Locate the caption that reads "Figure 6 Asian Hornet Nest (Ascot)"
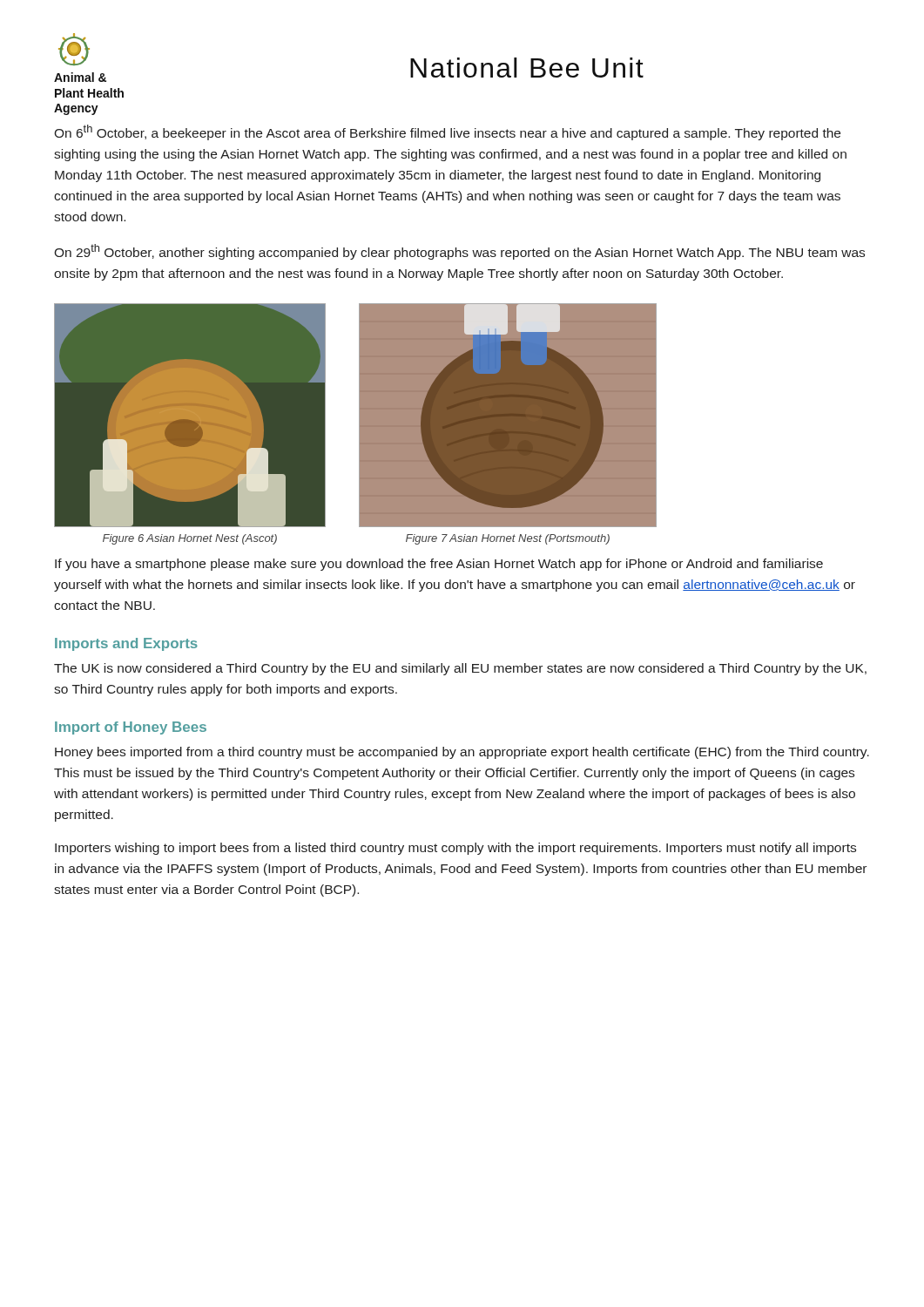The height and width of the screenshot is (1307, 924). (190, 538)
